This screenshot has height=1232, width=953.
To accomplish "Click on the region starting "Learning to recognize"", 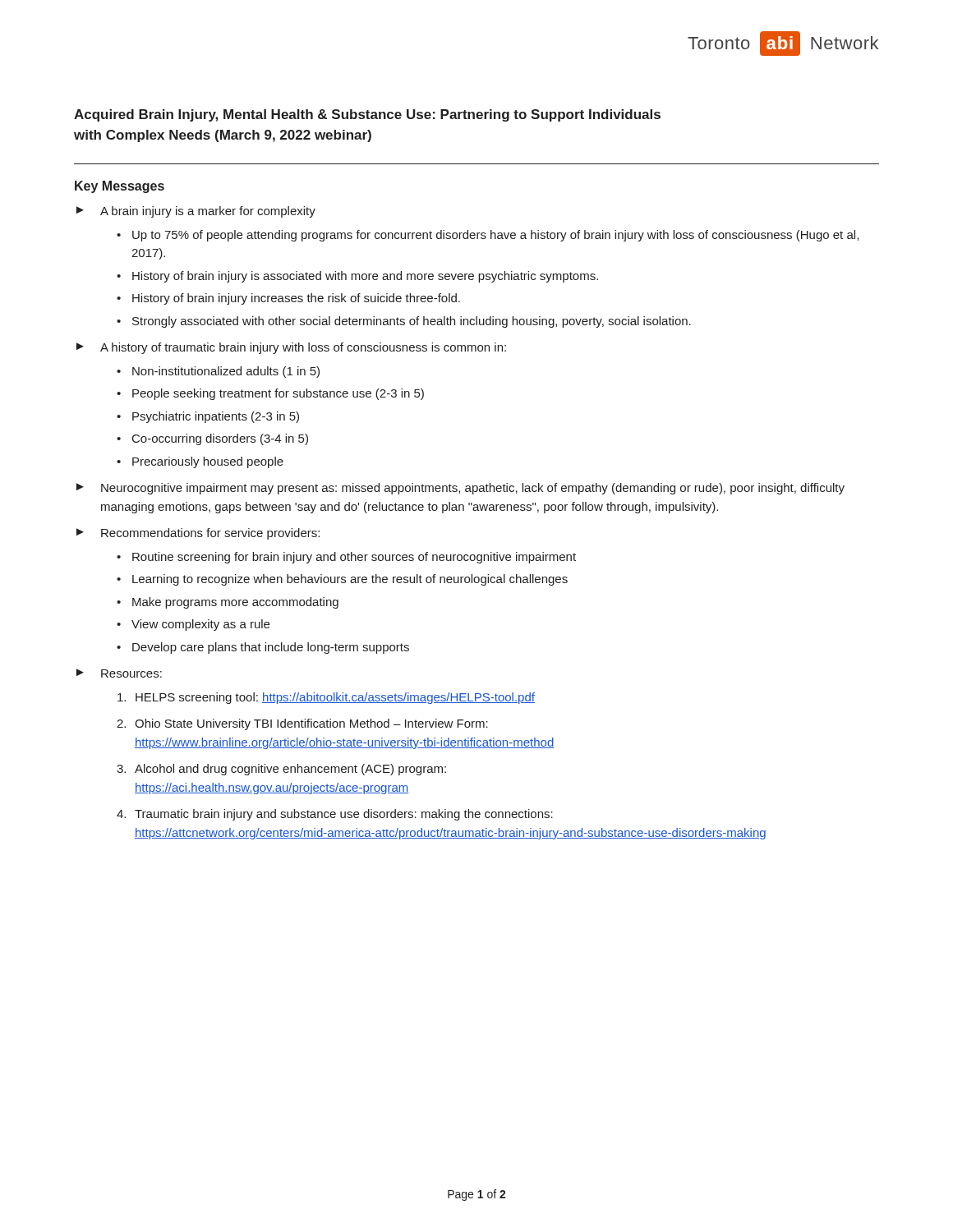I will click(x=350, y=579).
